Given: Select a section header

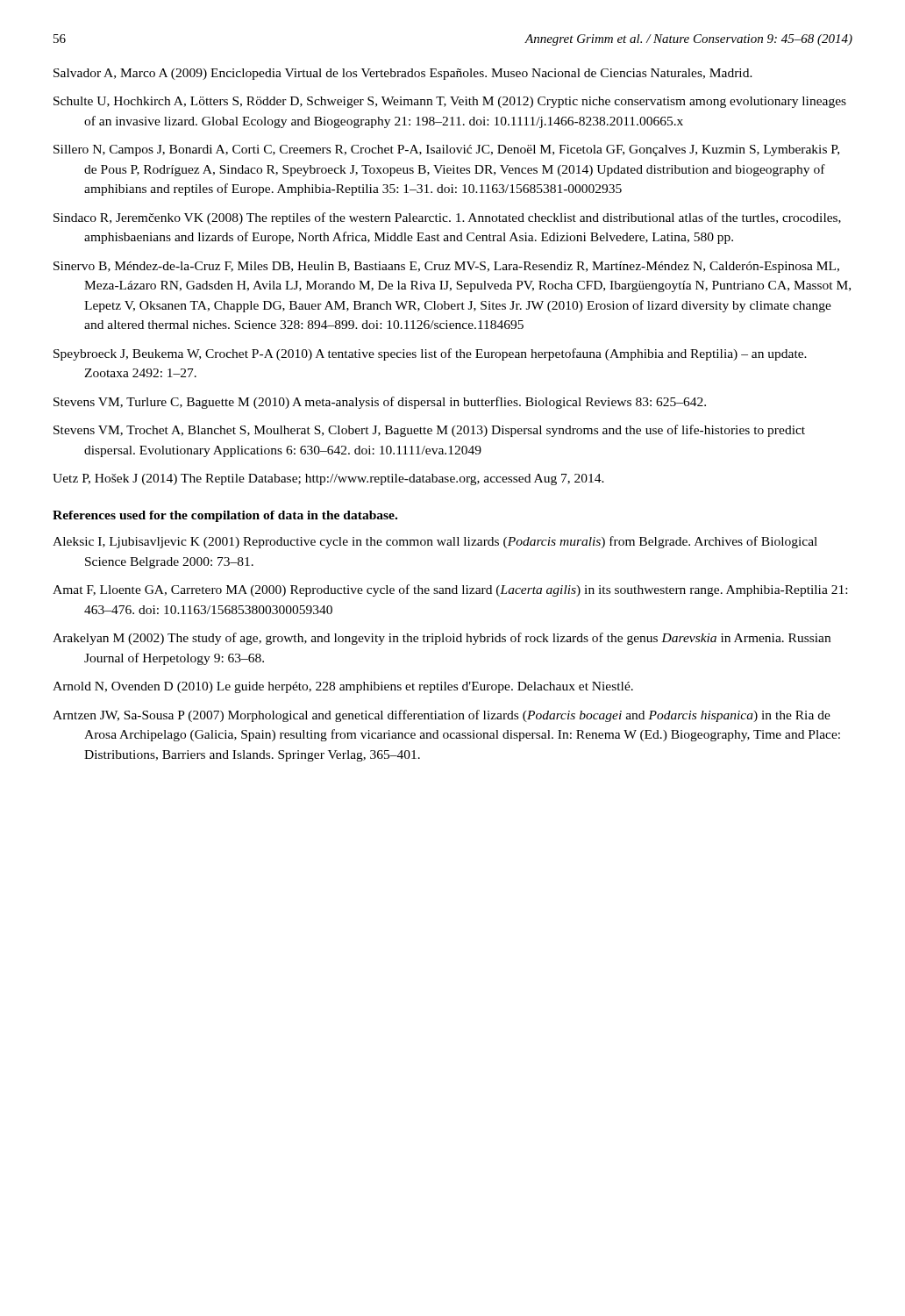Looking at the screenshot, I should pos(225,515).
